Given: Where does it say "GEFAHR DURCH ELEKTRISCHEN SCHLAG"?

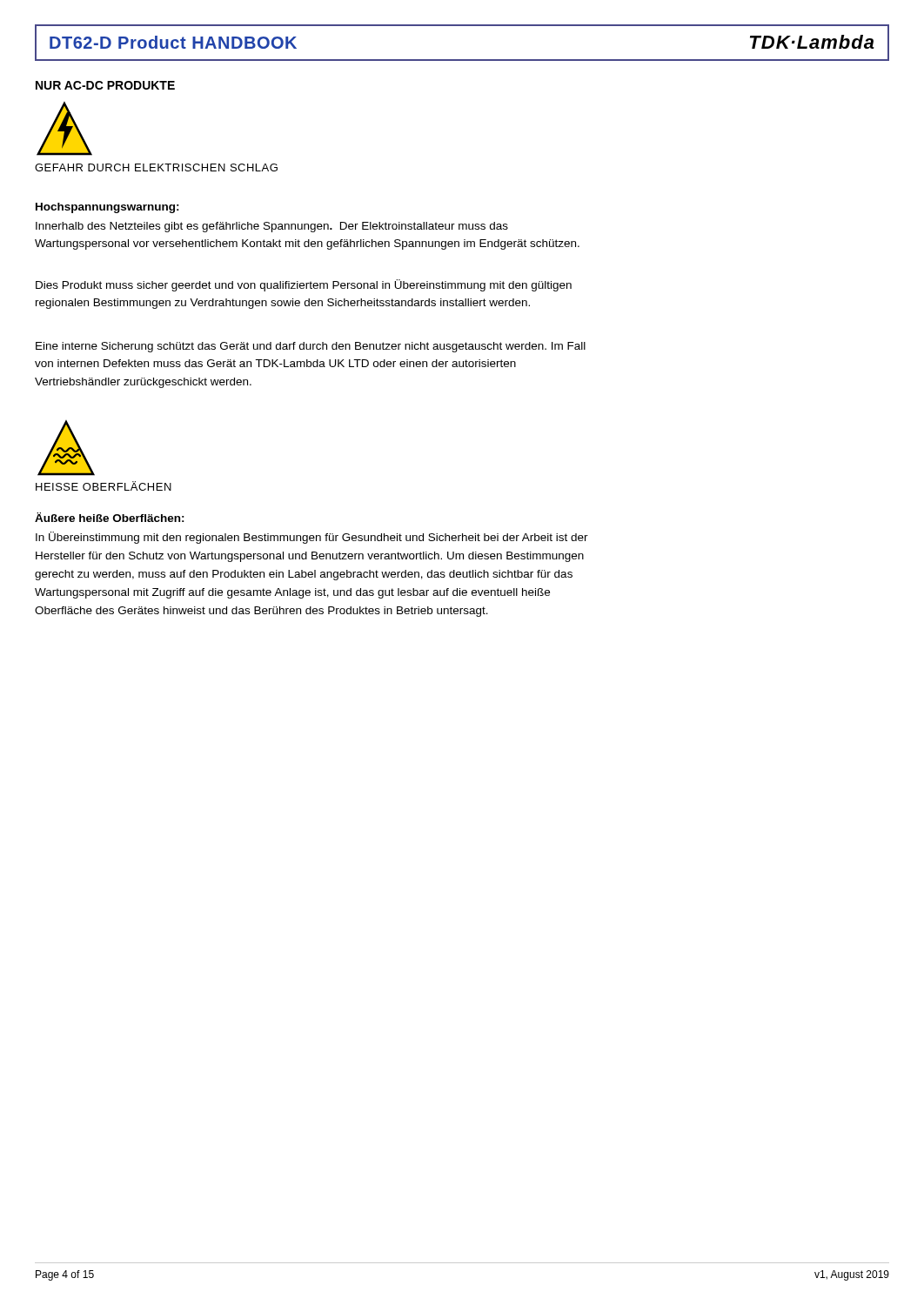Looking at the screenshot, I should [x=157, y=167].
